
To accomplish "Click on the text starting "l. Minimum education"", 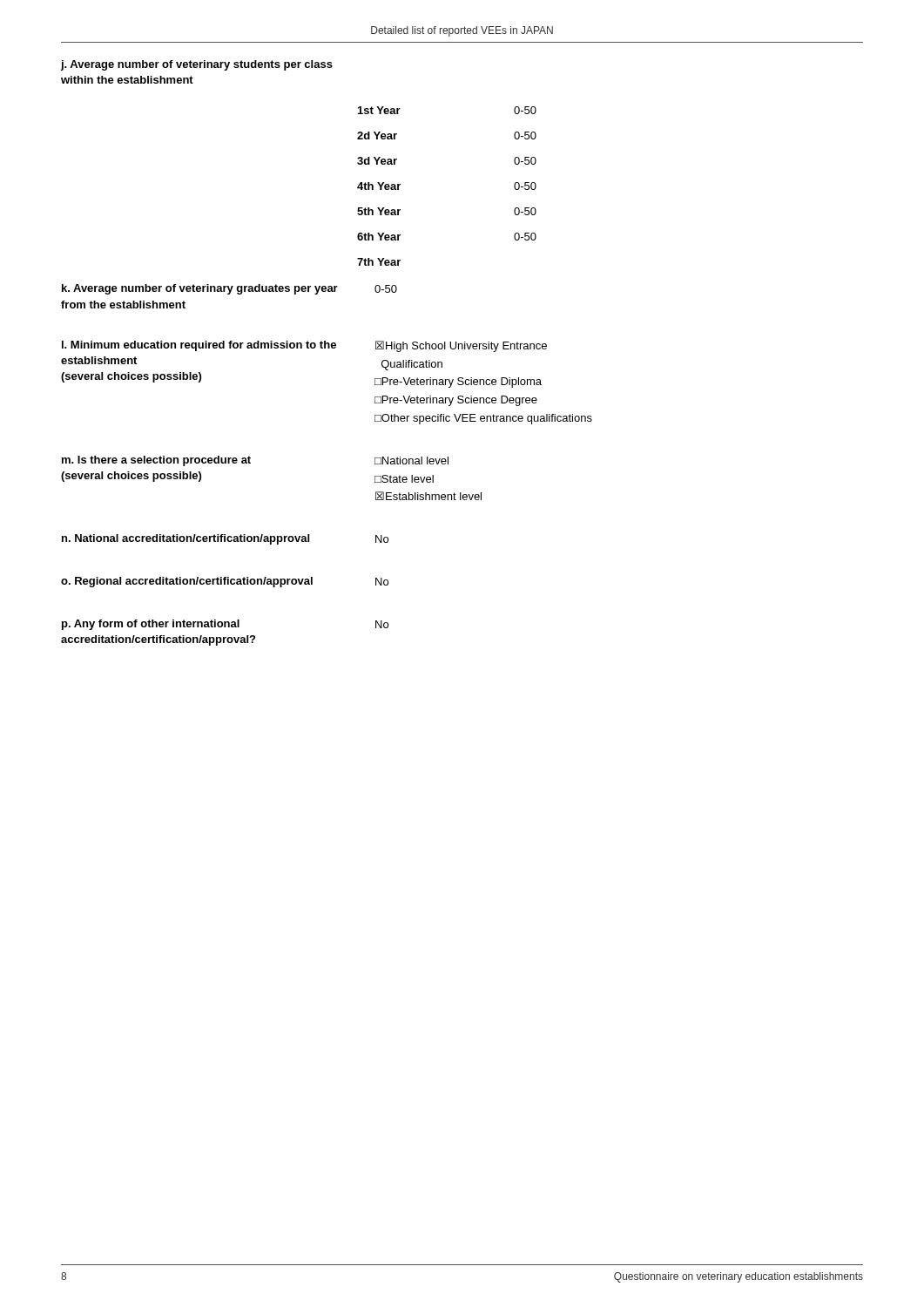I will pyautogui.click(x=304, y=346).
